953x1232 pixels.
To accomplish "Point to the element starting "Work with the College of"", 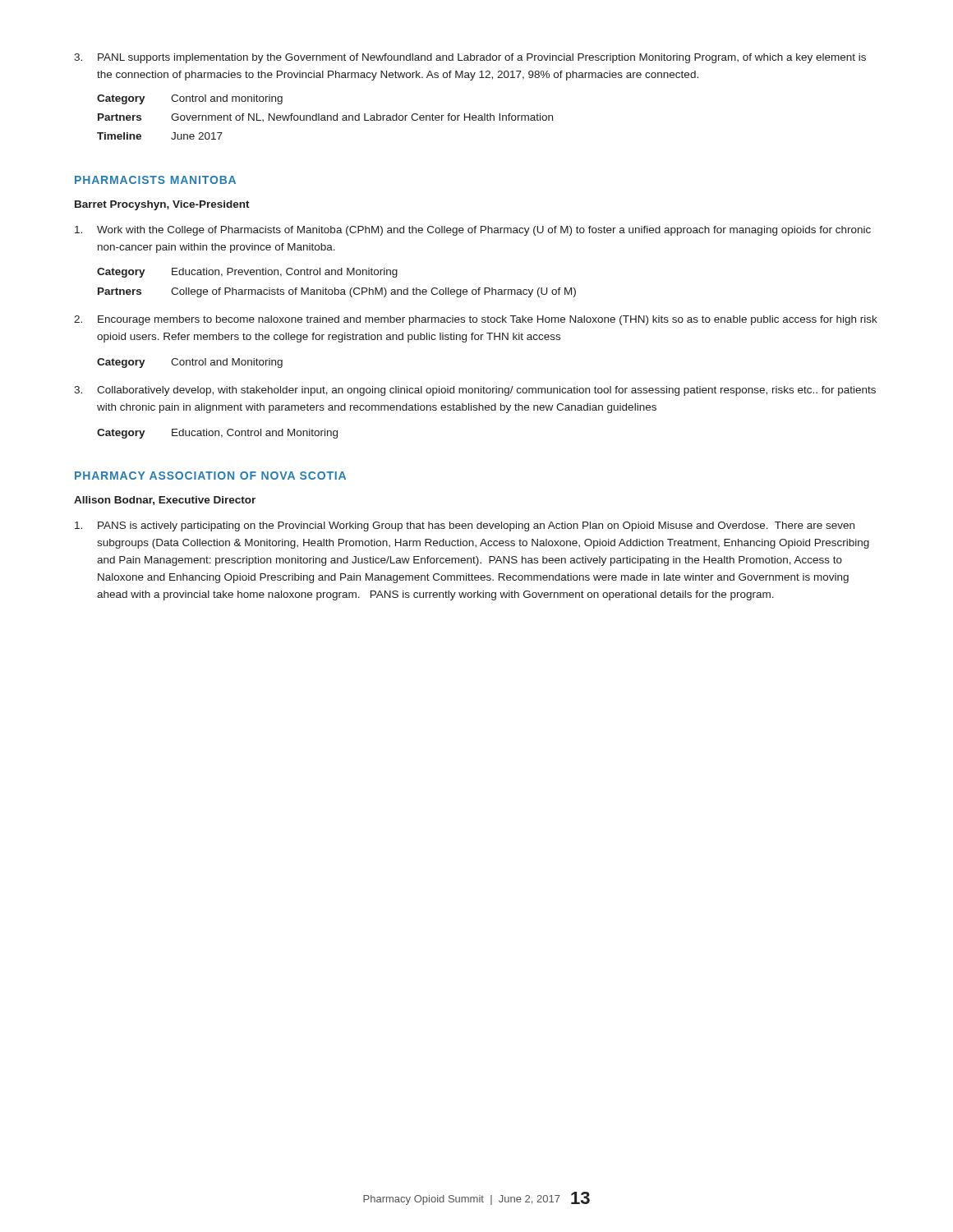I will [x=476, y=239].
